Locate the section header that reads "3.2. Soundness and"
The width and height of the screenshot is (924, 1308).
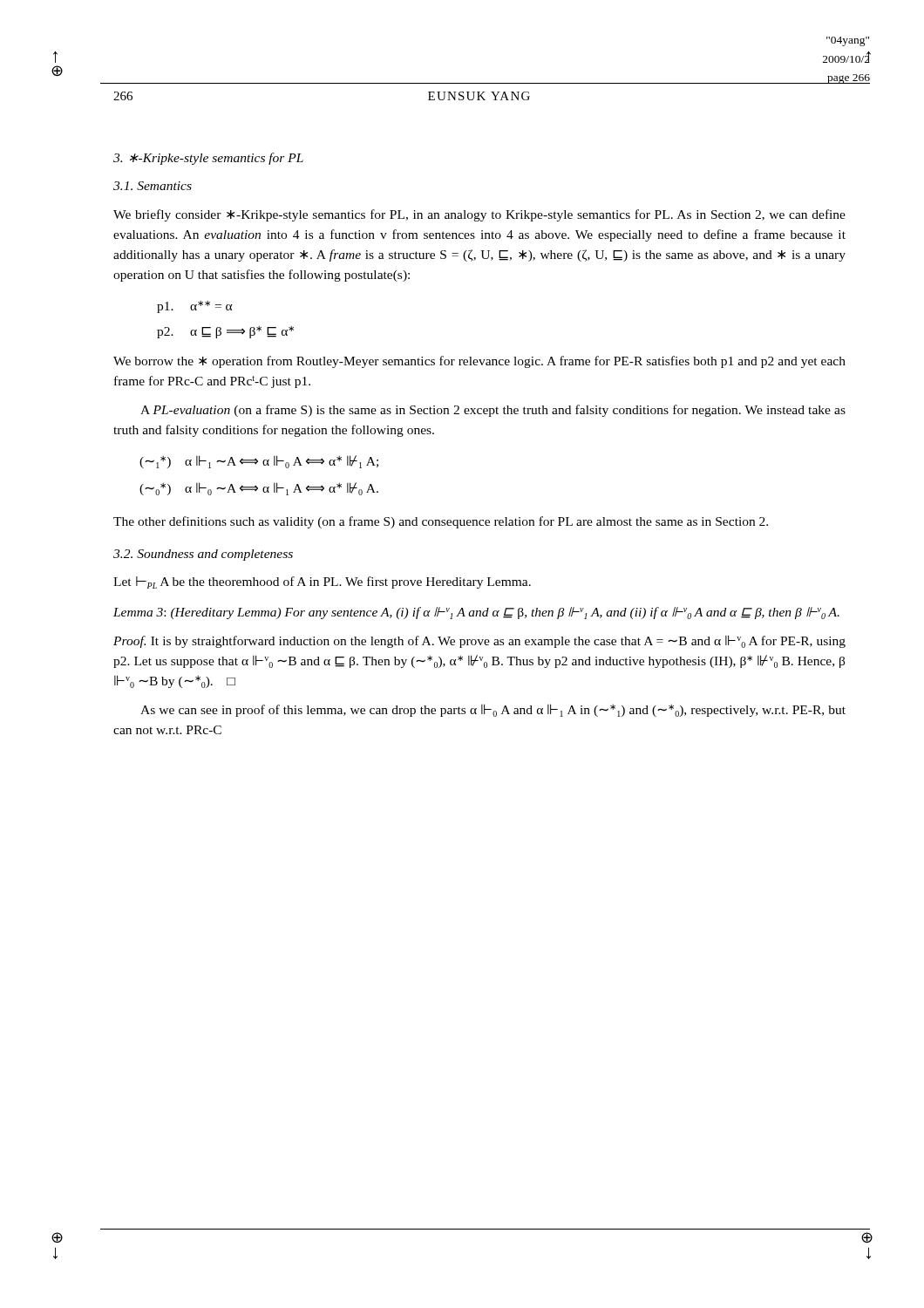(203, 553)
